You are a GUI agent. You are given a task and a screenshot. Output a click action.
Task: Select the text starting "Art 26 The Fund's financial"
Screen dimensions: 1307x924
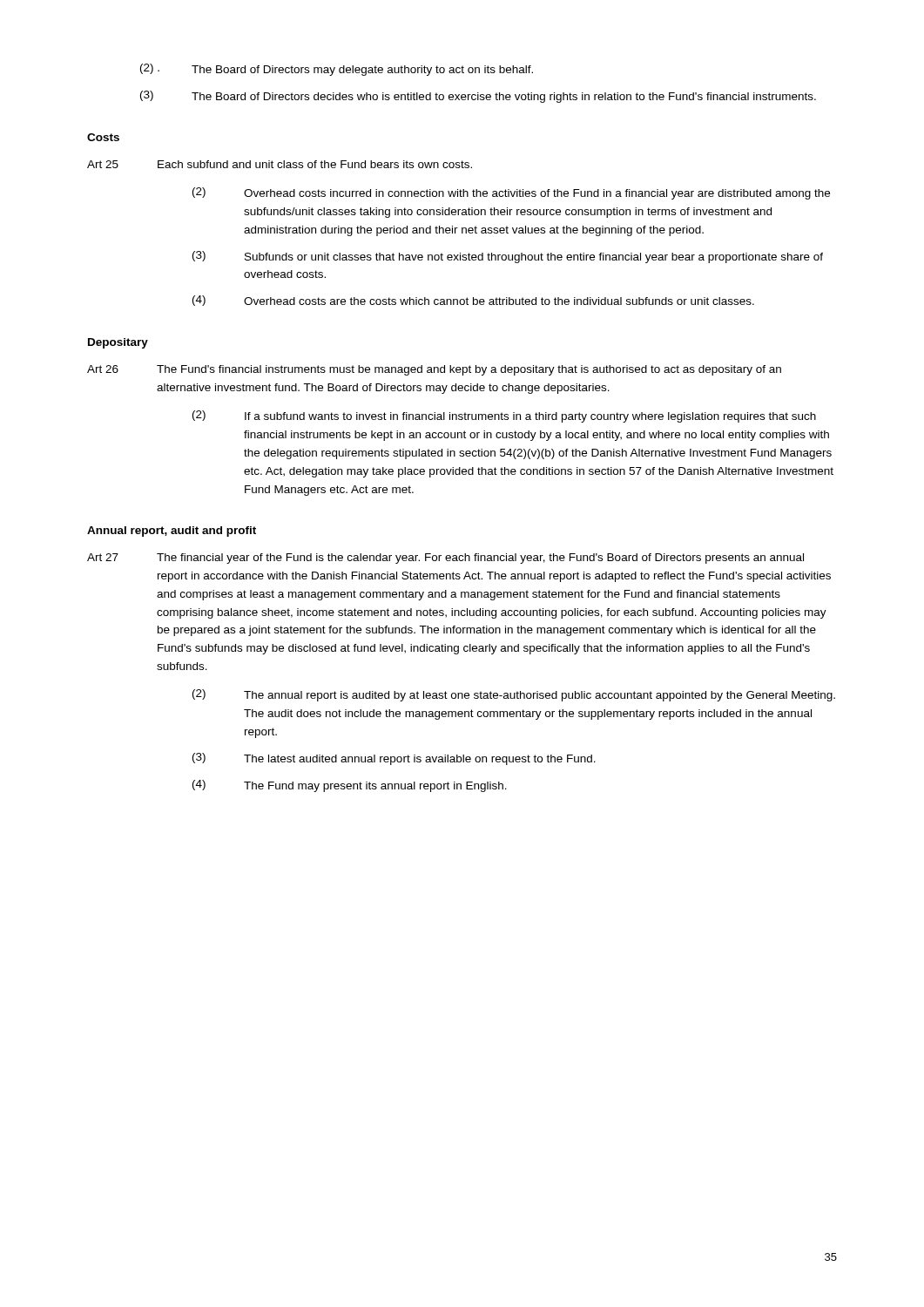(x=462, y=379)
